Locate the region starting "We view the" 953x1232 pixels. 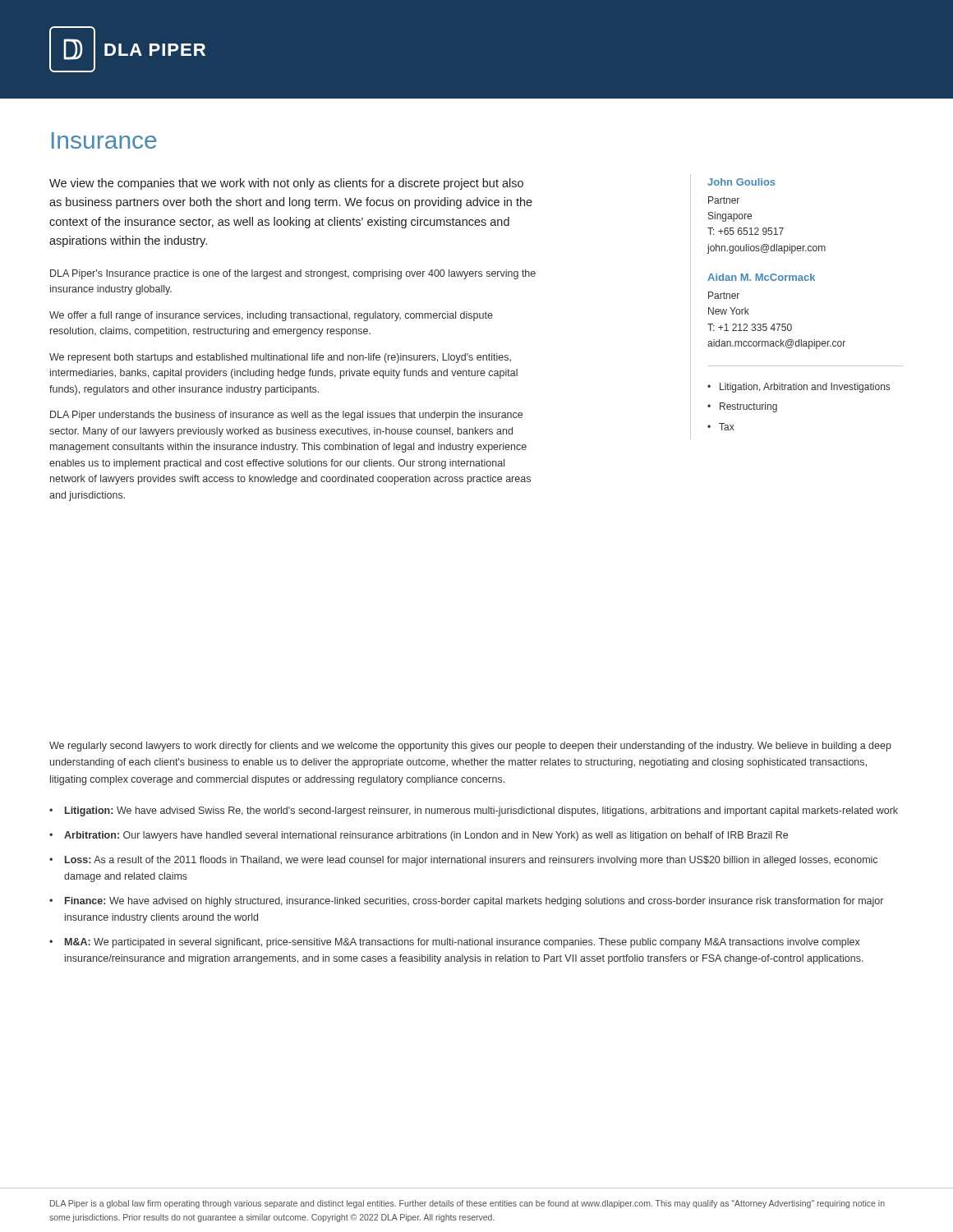click(x=291, y=212)
